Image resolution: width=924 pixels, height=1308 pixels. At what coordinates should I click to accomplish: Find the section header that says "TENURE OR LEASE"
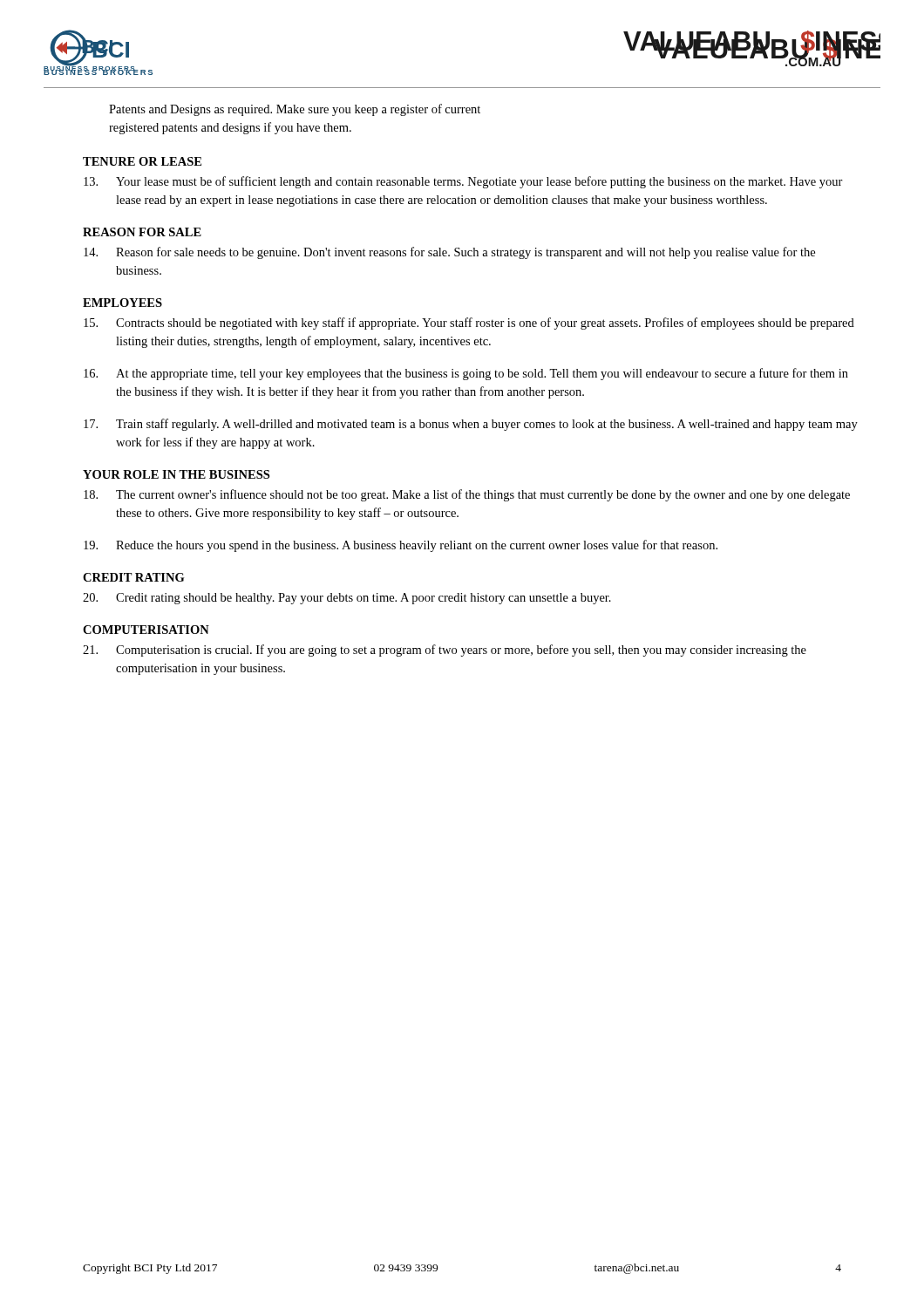coord(143,161)
